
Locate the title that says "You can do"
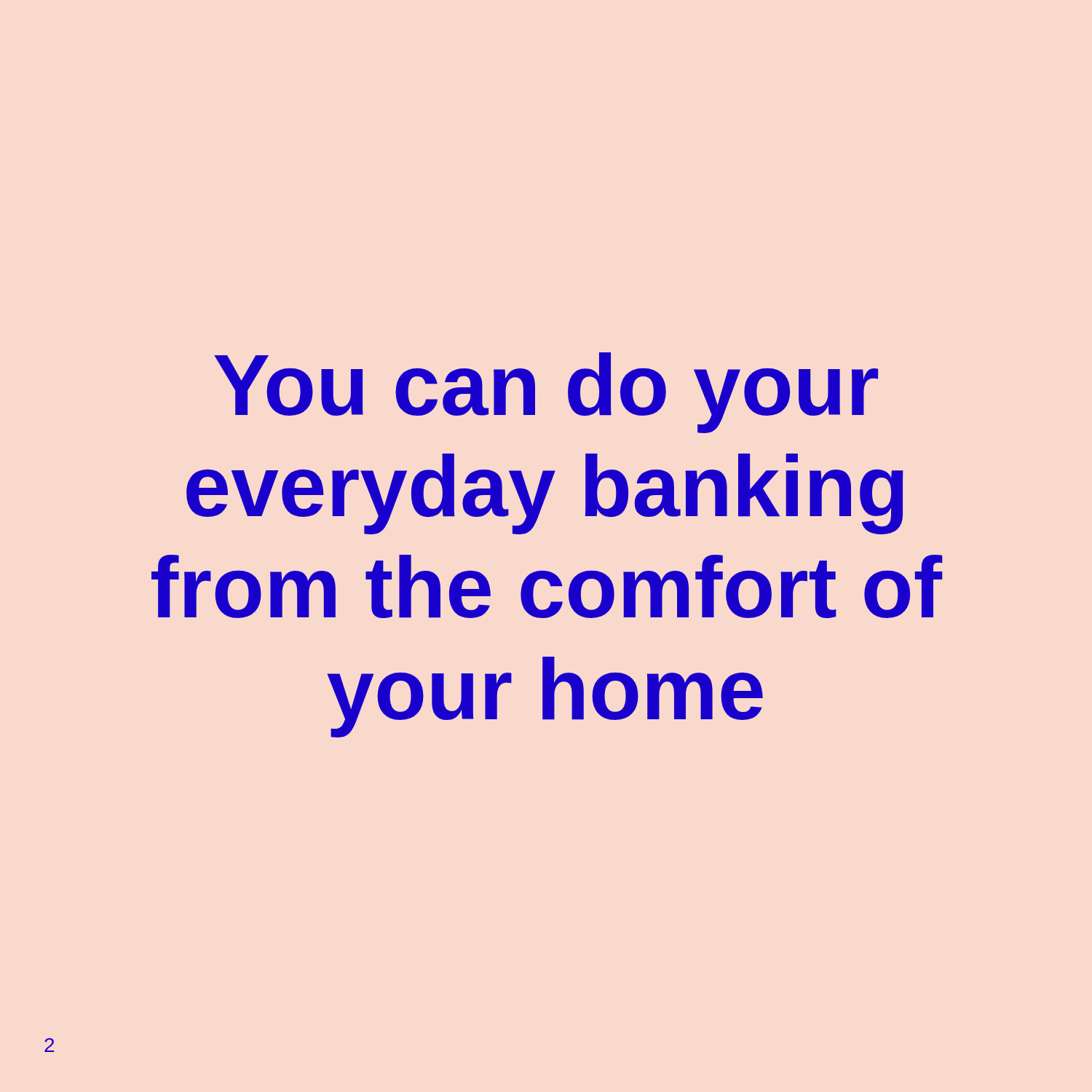[546, 538]
